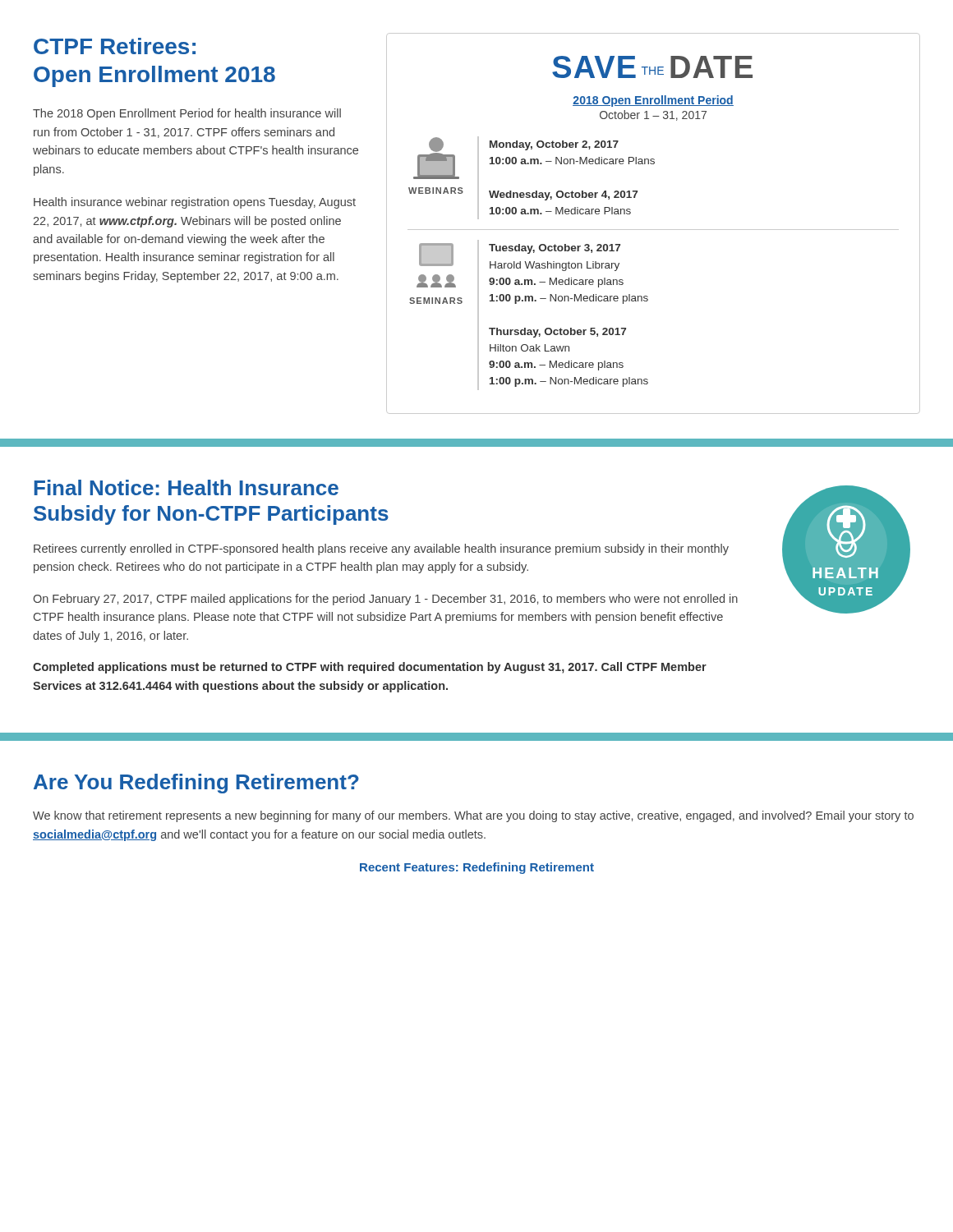
Task: Point to the block beginning "The 2018 Open Enrollment"
Action: (x=197, y=141)
